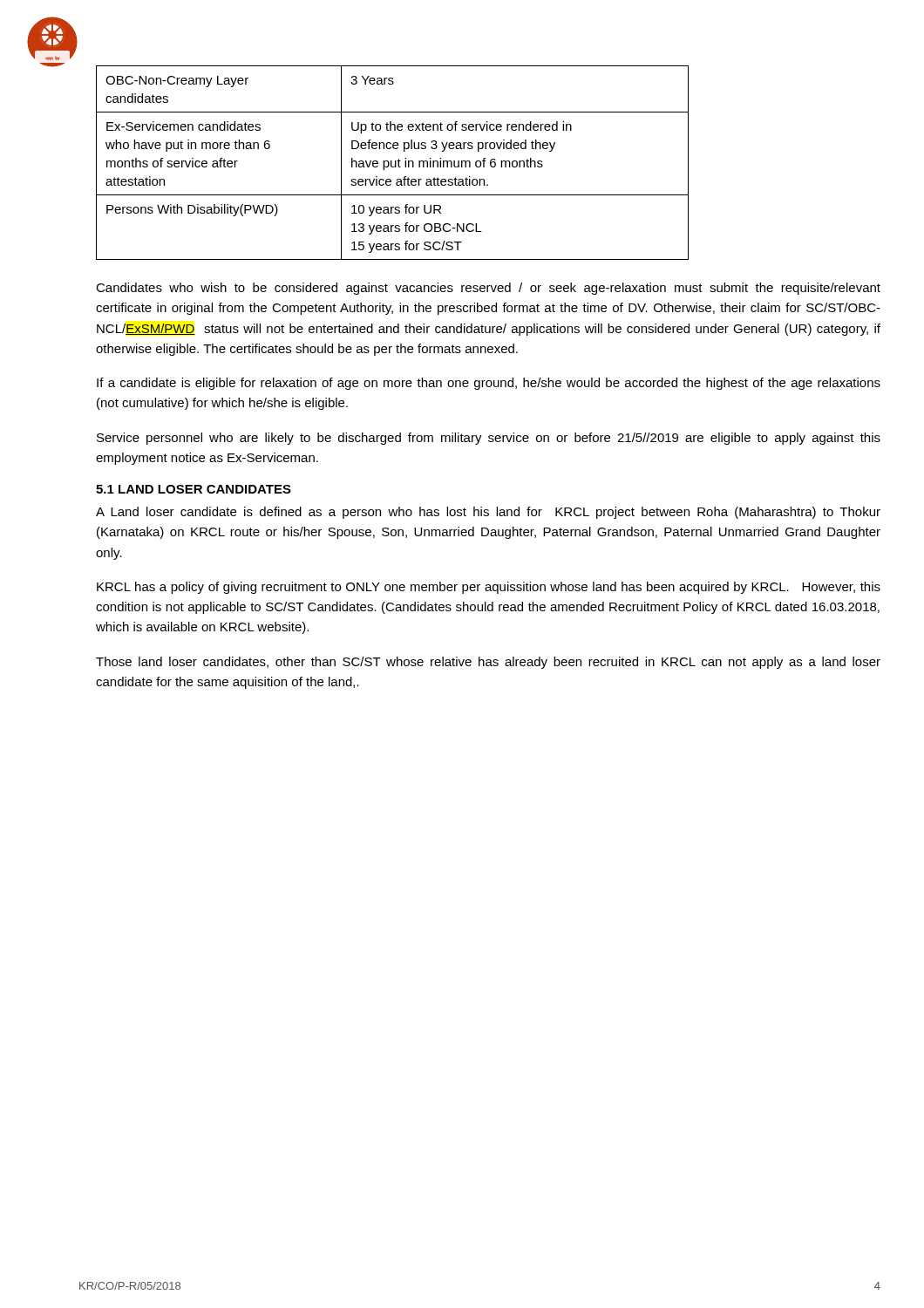Locate the block of text that opens with "A Land loser candidate is"
Screen dimensions: 1308x924
[x=488, y=532]
